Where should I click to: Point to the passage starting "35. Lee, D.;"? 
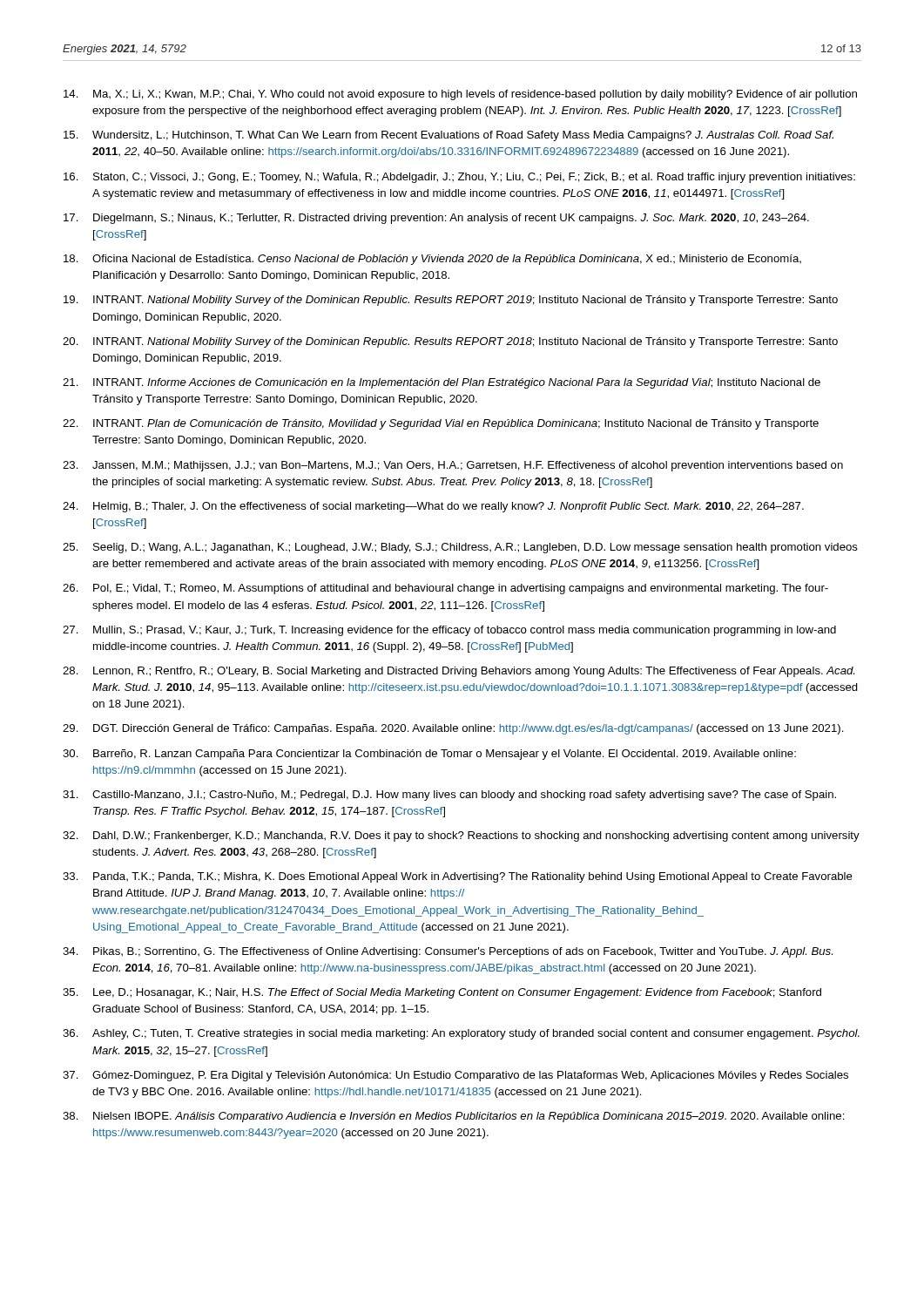pos(462,1001)
